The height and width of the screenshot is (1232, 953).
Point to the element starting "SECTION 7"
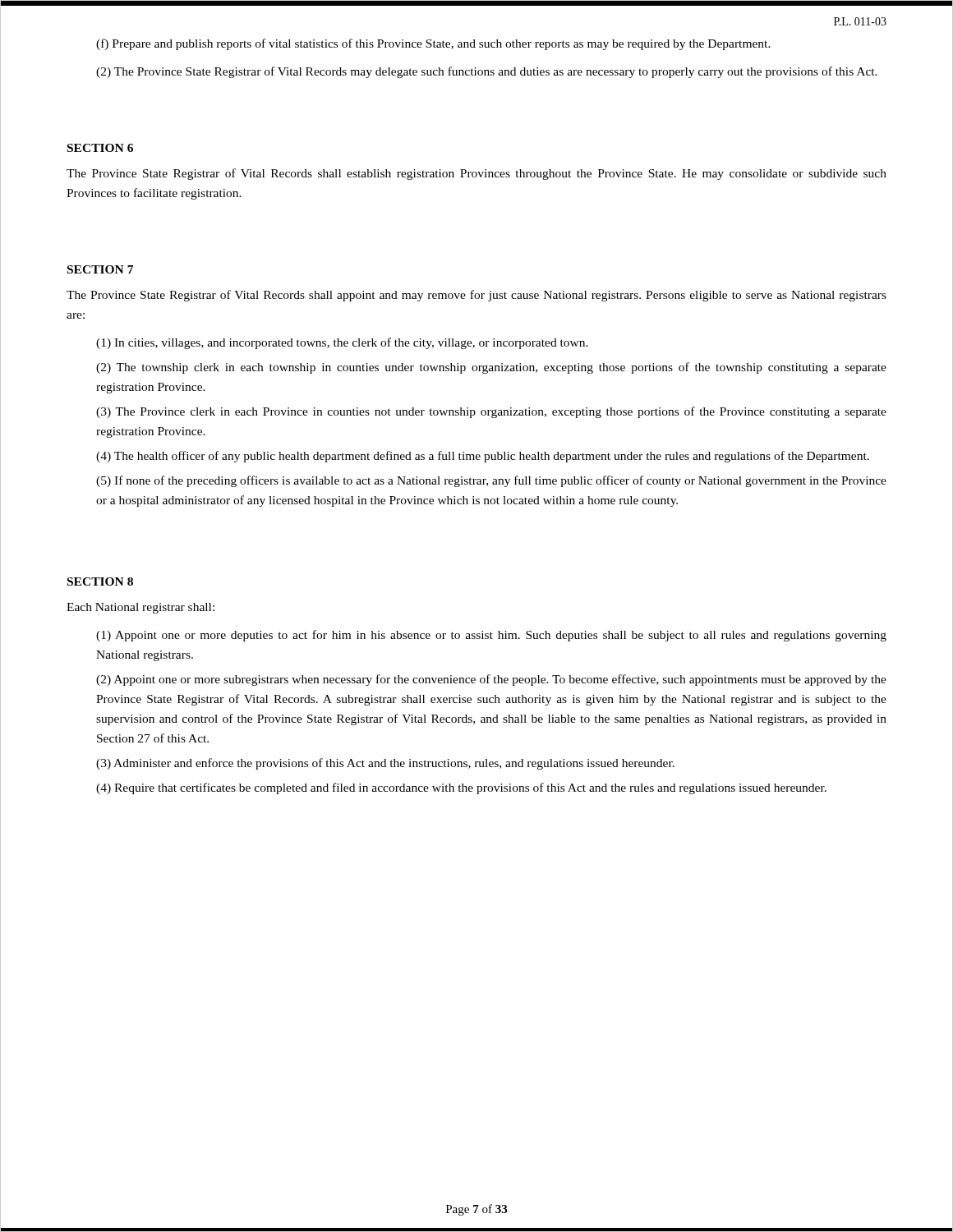tap(100, 269)
